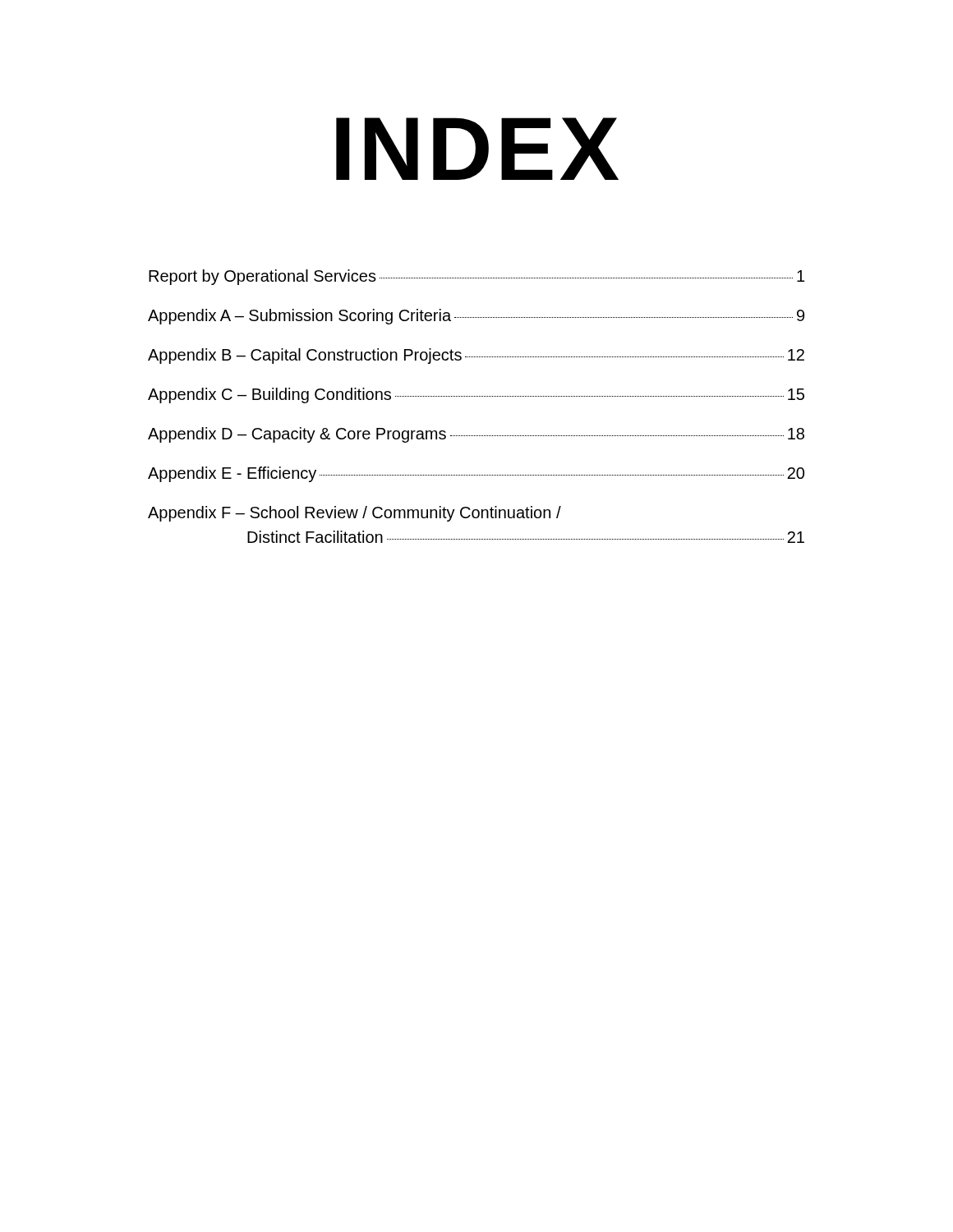
Task: Navigate to the element starting "Appendix D – Capacity & Core Programs 18"
Action: [476, 434]
